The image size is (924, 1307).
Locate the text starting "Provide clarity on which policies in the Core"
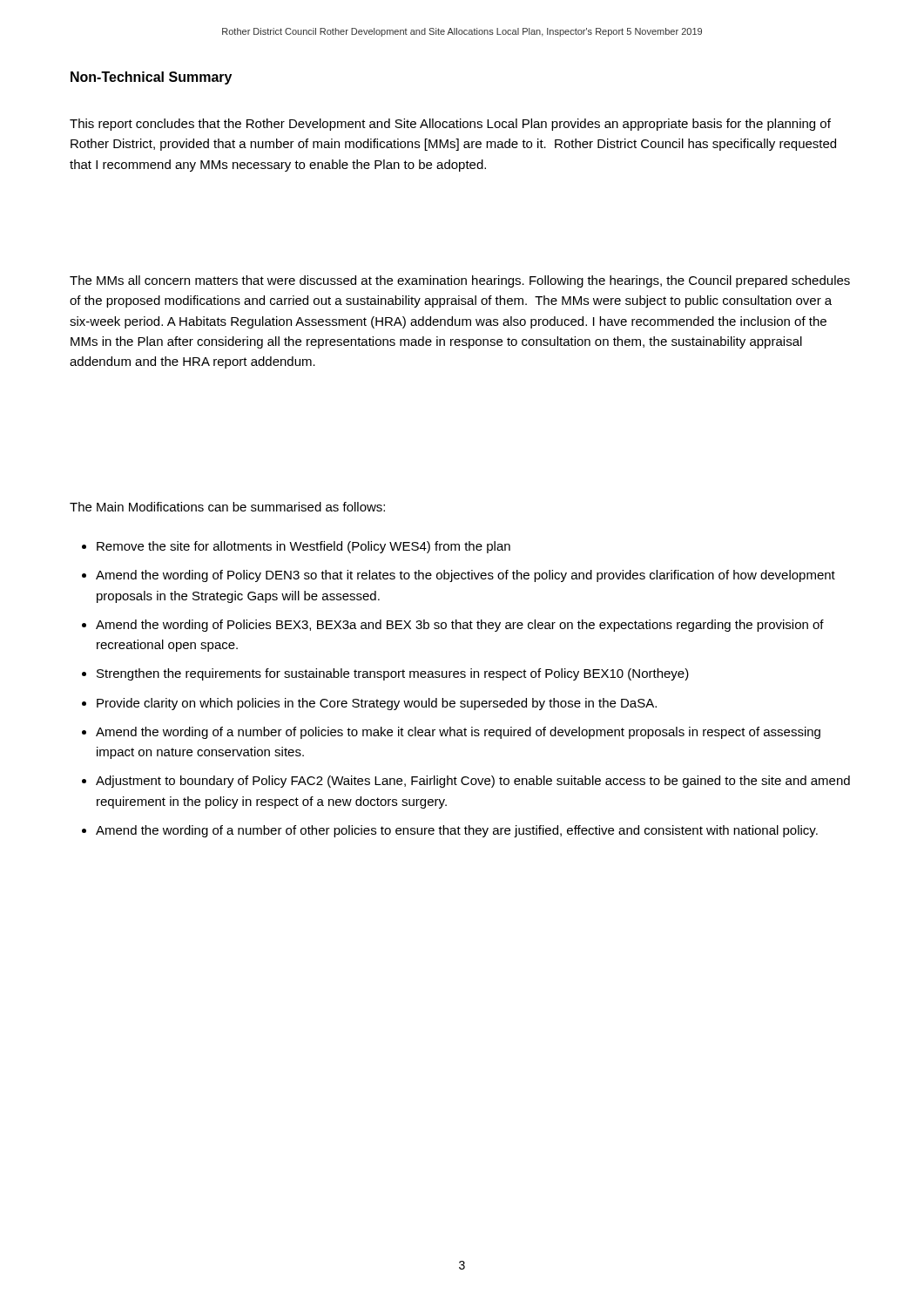click(475, 702)
